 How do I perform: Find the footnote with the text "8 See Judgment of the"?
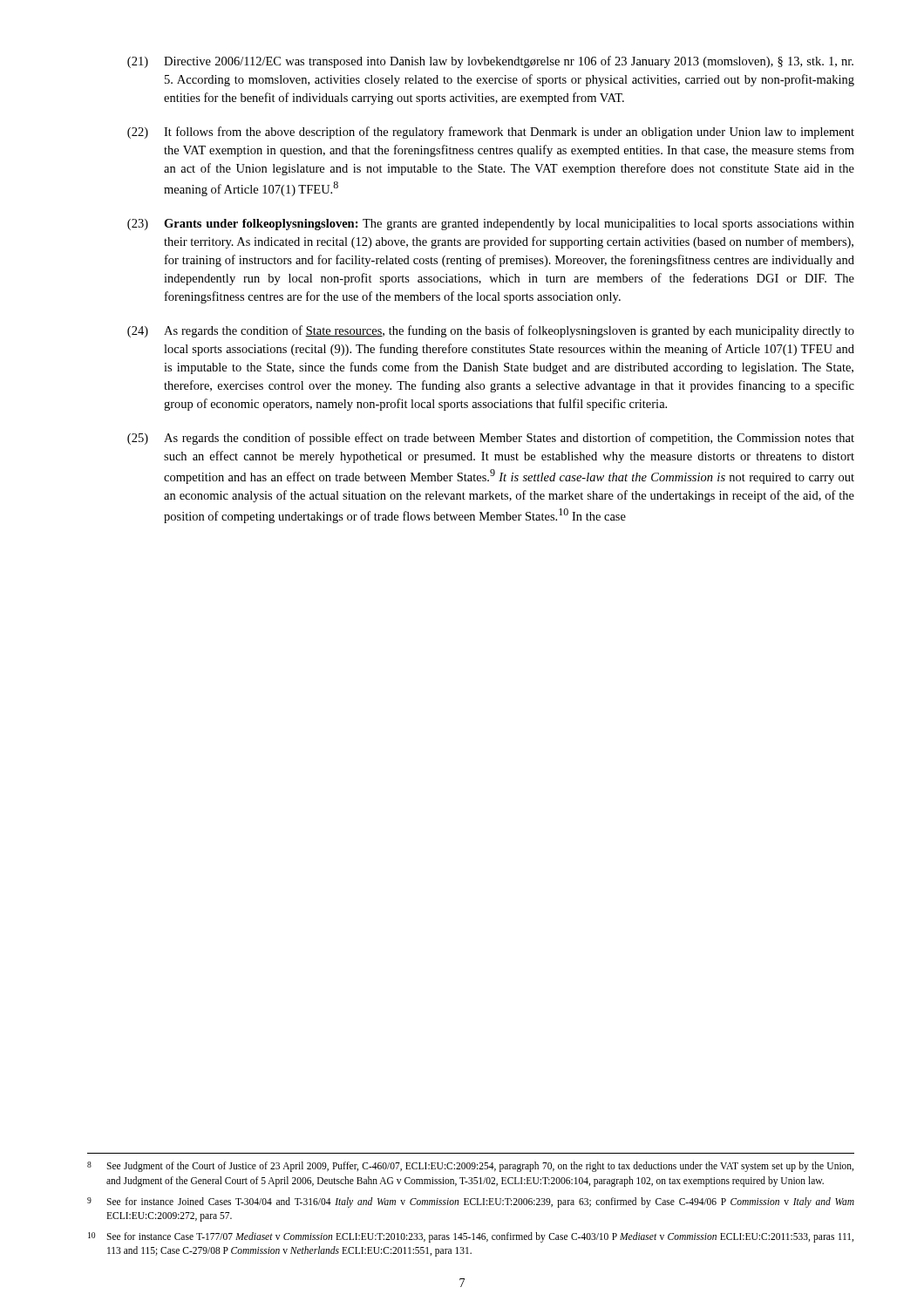coord(471,1173)
